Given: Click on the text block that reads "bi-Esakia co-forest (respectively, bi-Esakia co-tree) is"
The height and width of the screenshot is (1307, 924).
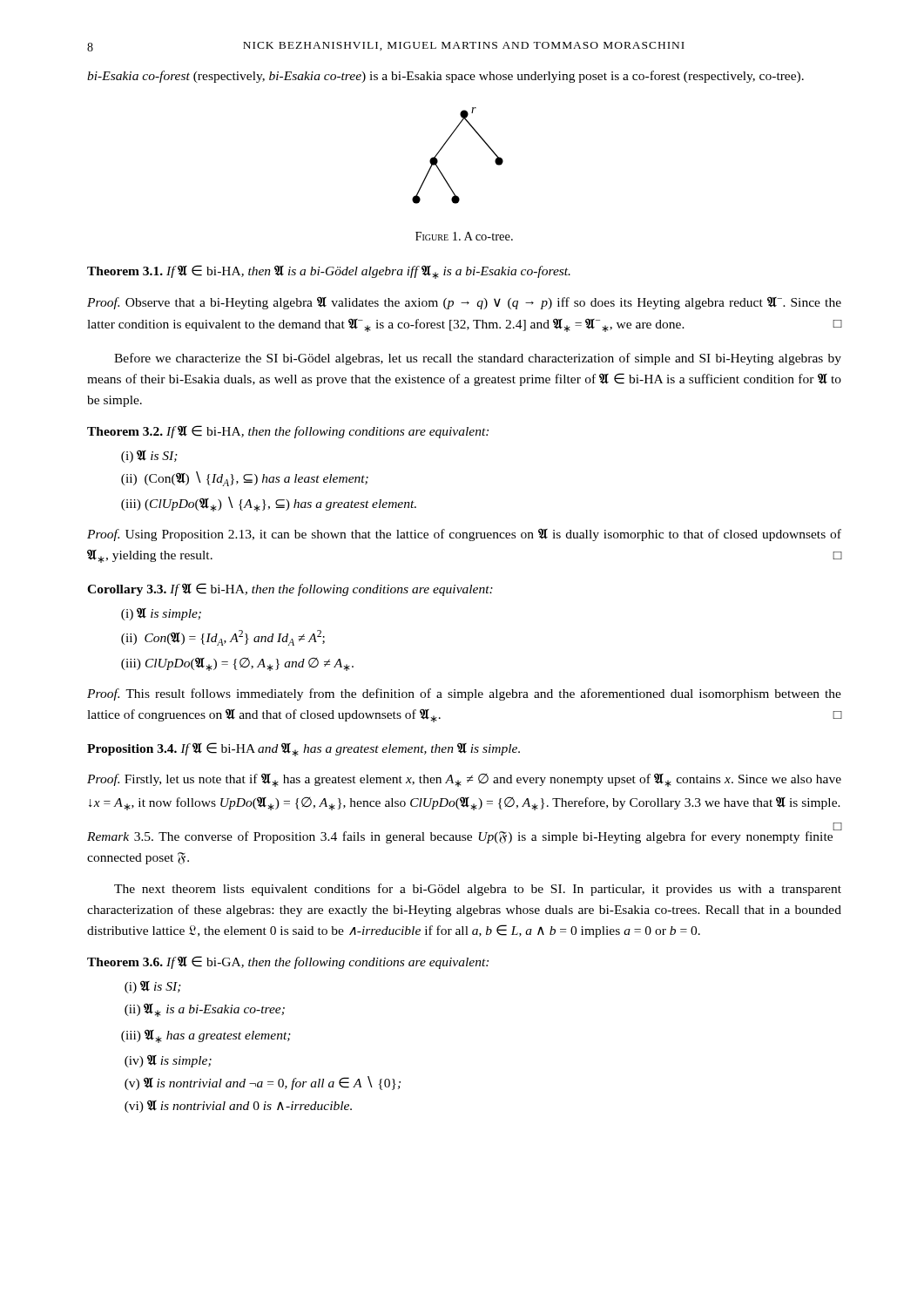Looking at the screenshot, I should (x=446, y=75).
